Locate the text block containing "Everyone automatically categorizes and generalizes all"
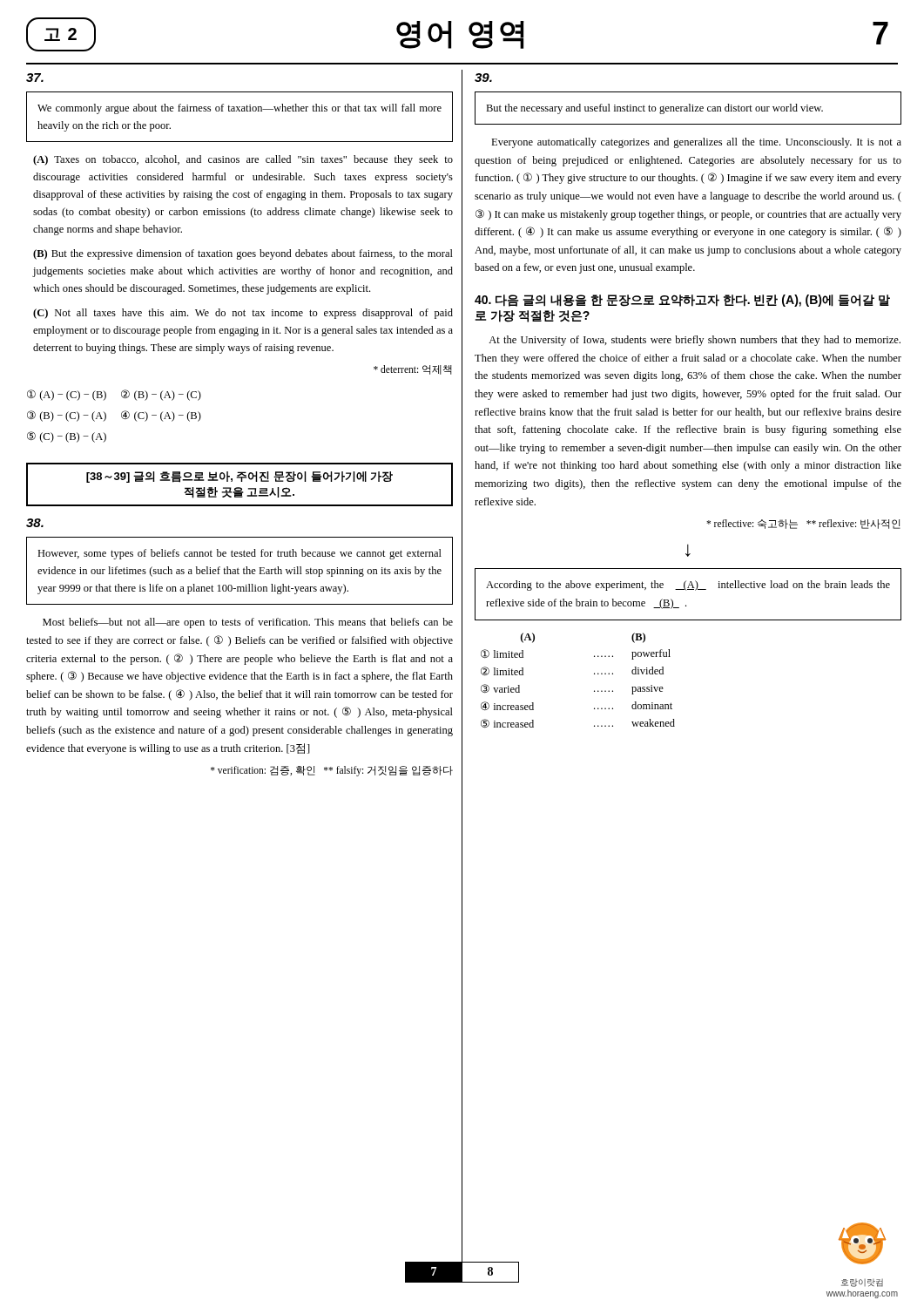924x1307 pixels. (688, 205)
